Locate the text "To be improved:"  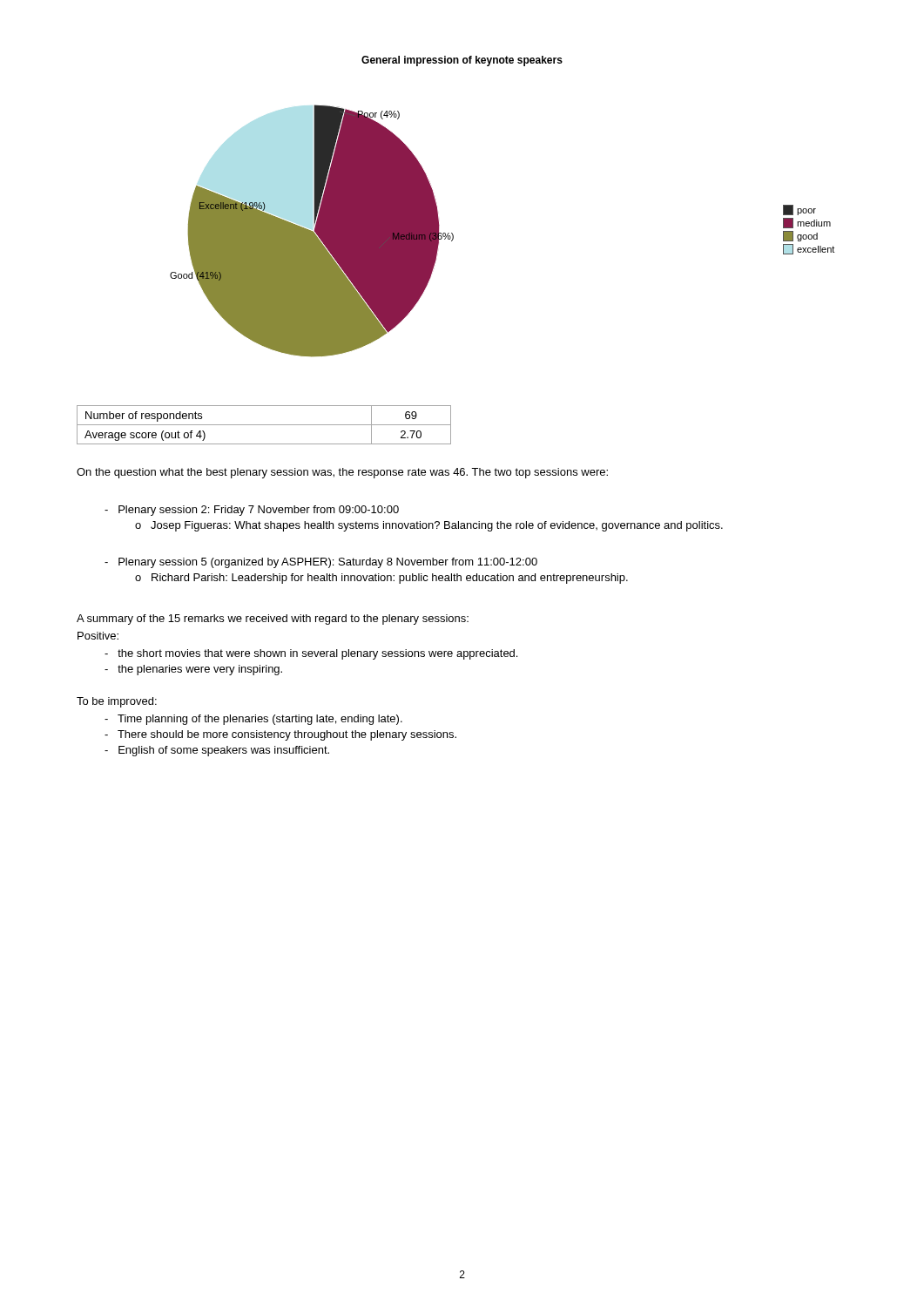(117, 701)
